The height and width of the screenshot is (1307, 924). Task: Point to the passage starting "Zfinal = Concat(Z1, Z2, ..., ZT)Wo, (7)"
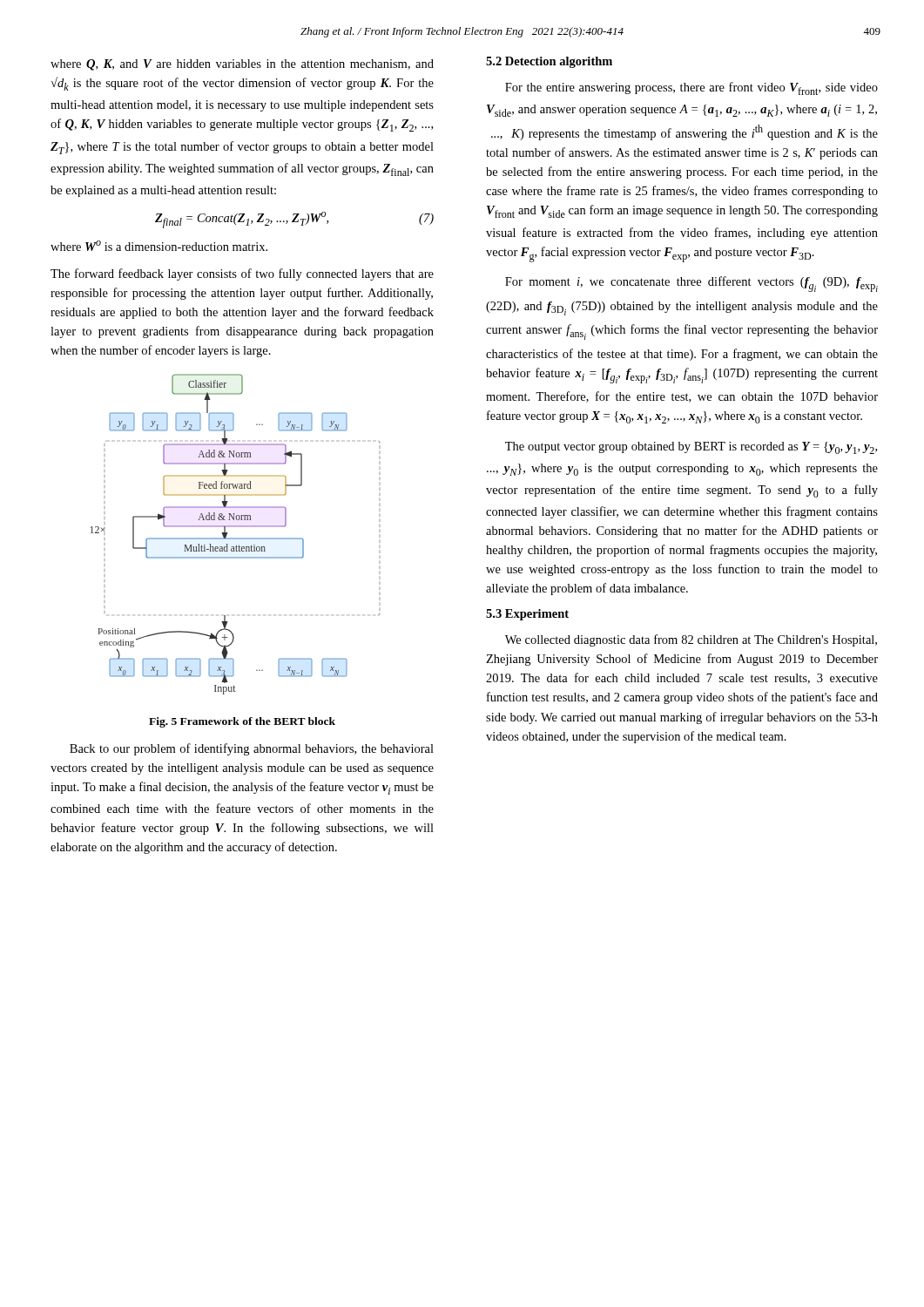(x=294, y=218)
